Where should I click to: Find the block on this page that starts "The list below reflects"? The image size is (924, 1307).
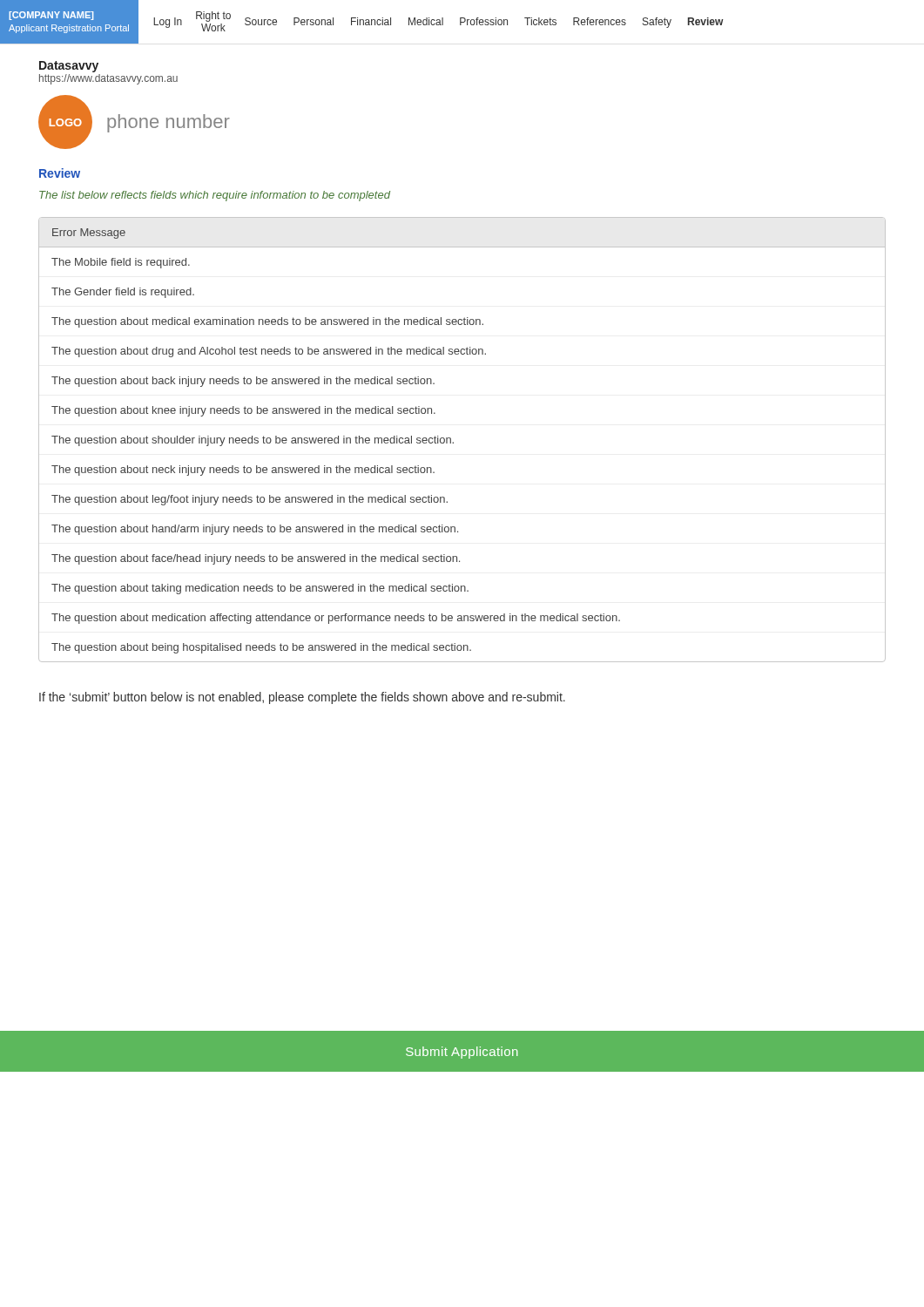pos(214,195)
